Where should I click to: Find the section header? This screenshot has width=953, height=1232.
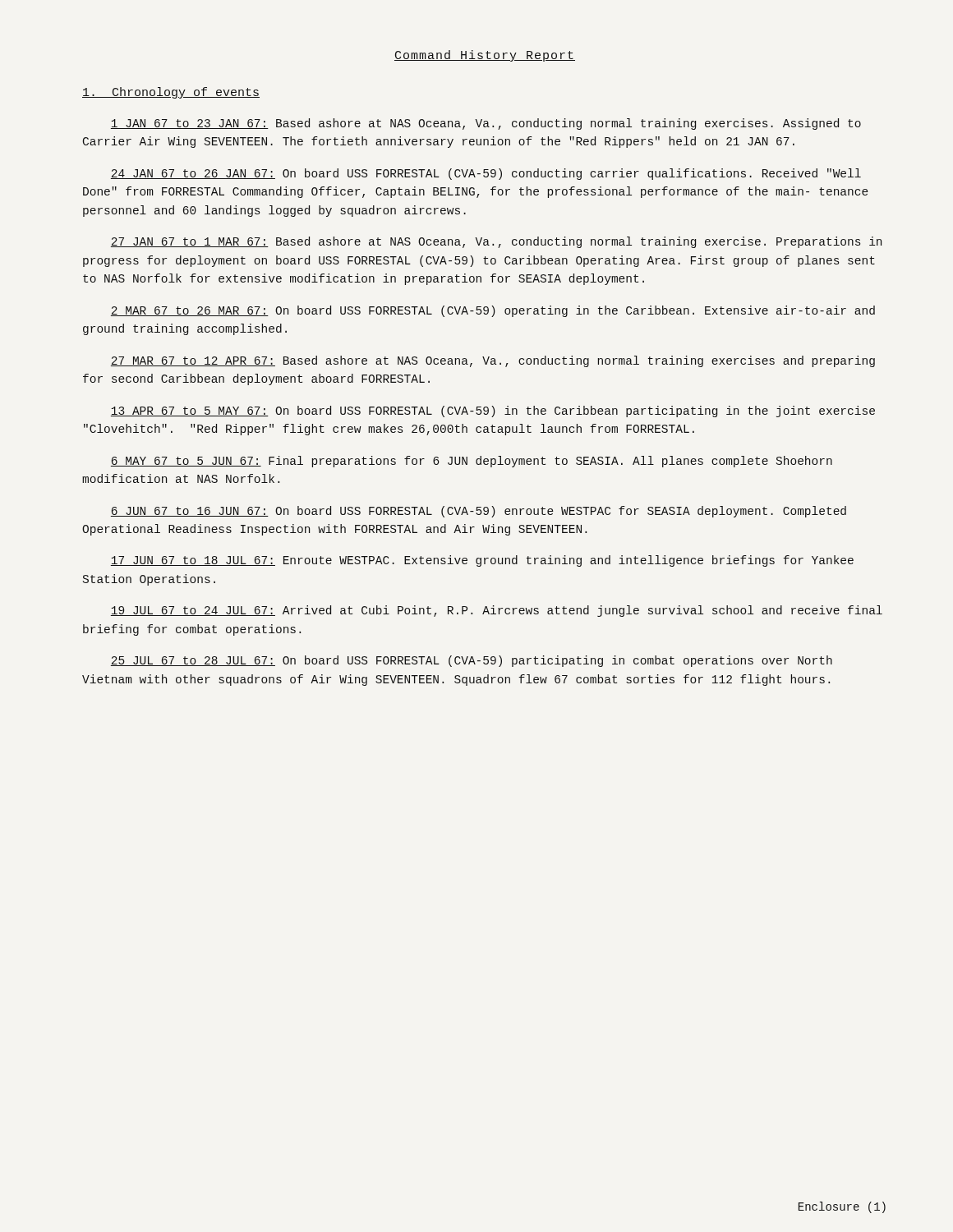point(171,93)
